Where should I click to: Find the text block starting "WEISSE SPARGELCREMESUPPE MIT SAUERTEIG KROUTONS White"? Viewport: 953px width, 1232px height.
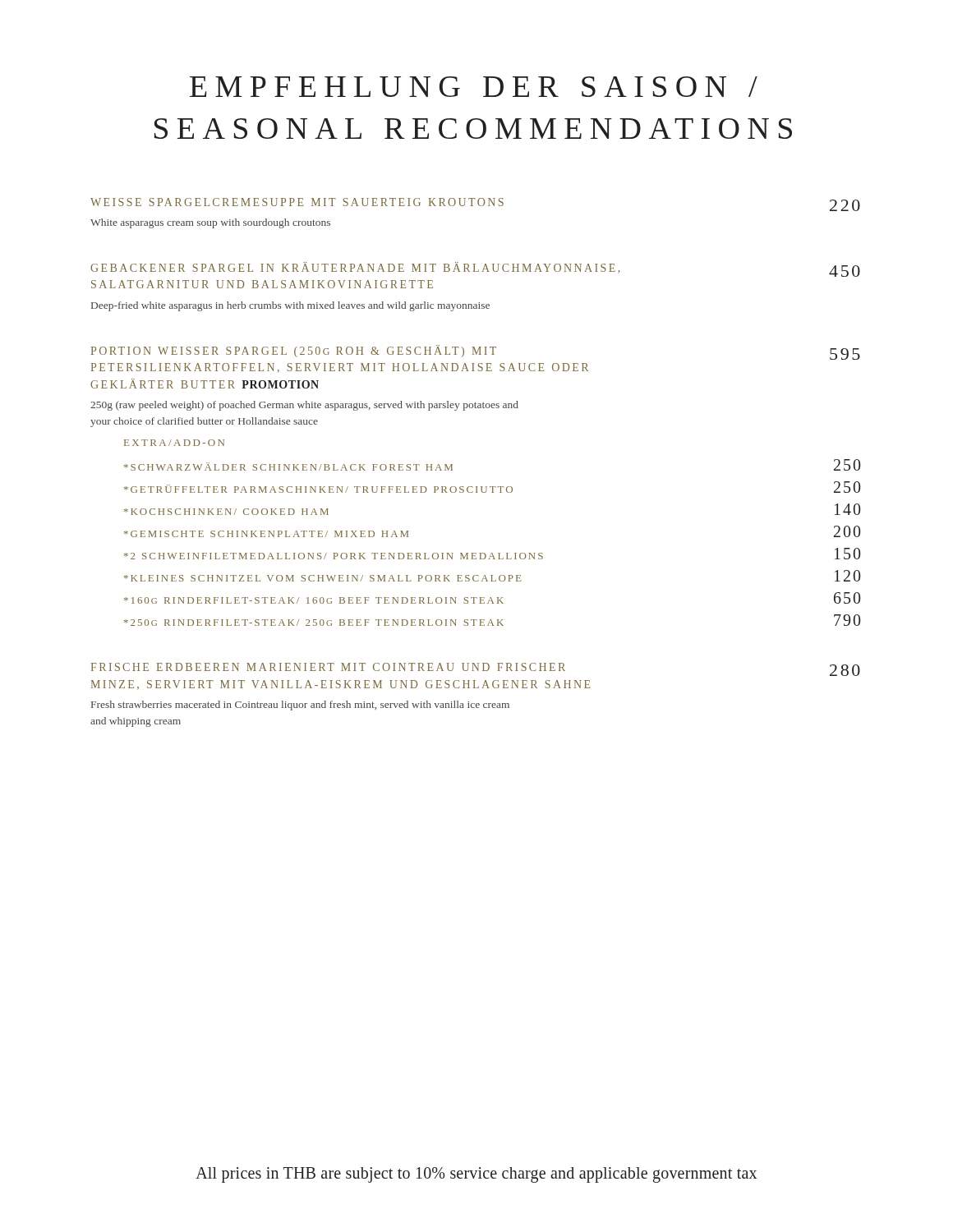pos(476,213)
